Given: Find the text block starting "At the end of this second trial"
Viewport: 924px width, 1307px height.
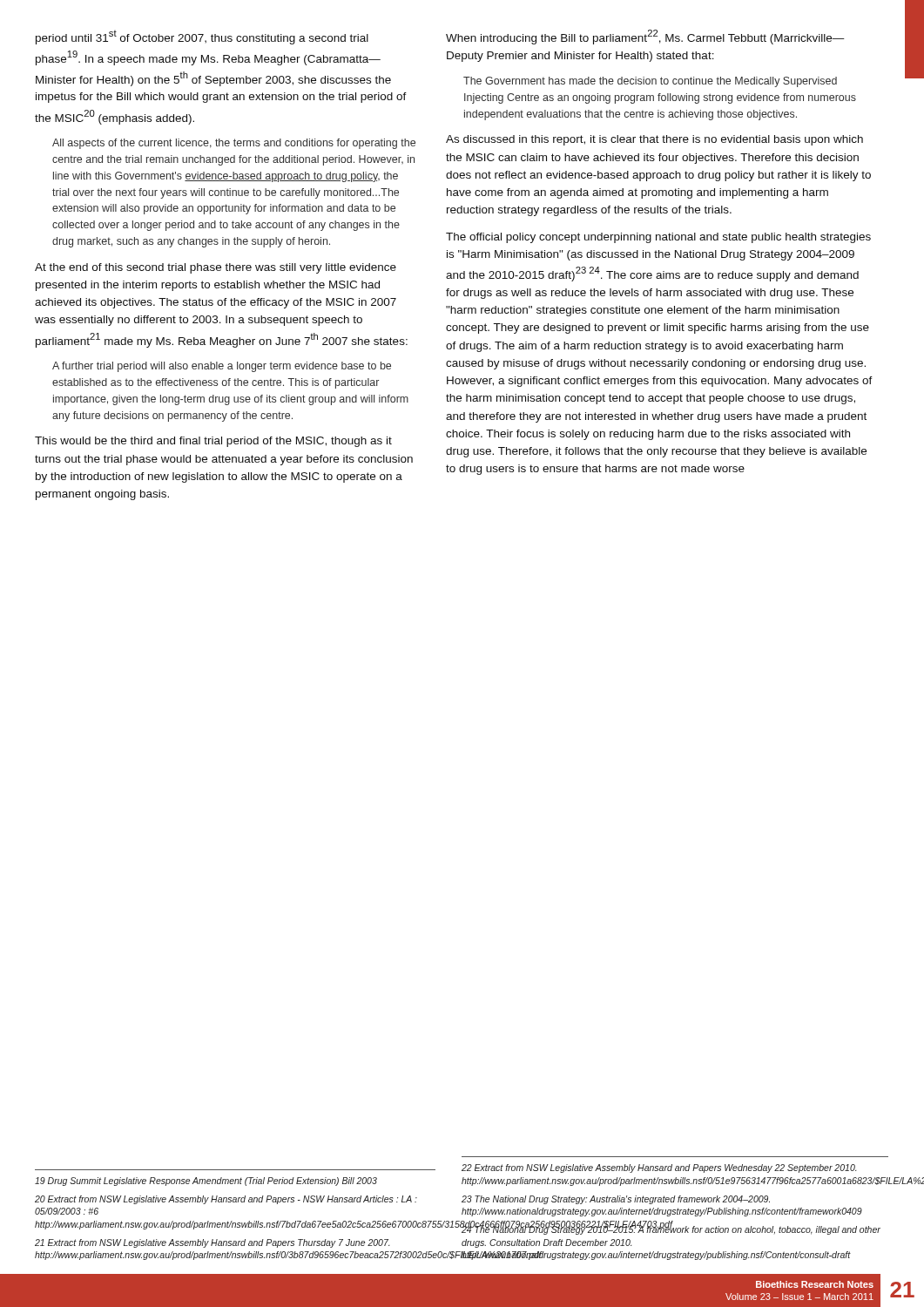Looking at the screenshot, I should 221,303.
